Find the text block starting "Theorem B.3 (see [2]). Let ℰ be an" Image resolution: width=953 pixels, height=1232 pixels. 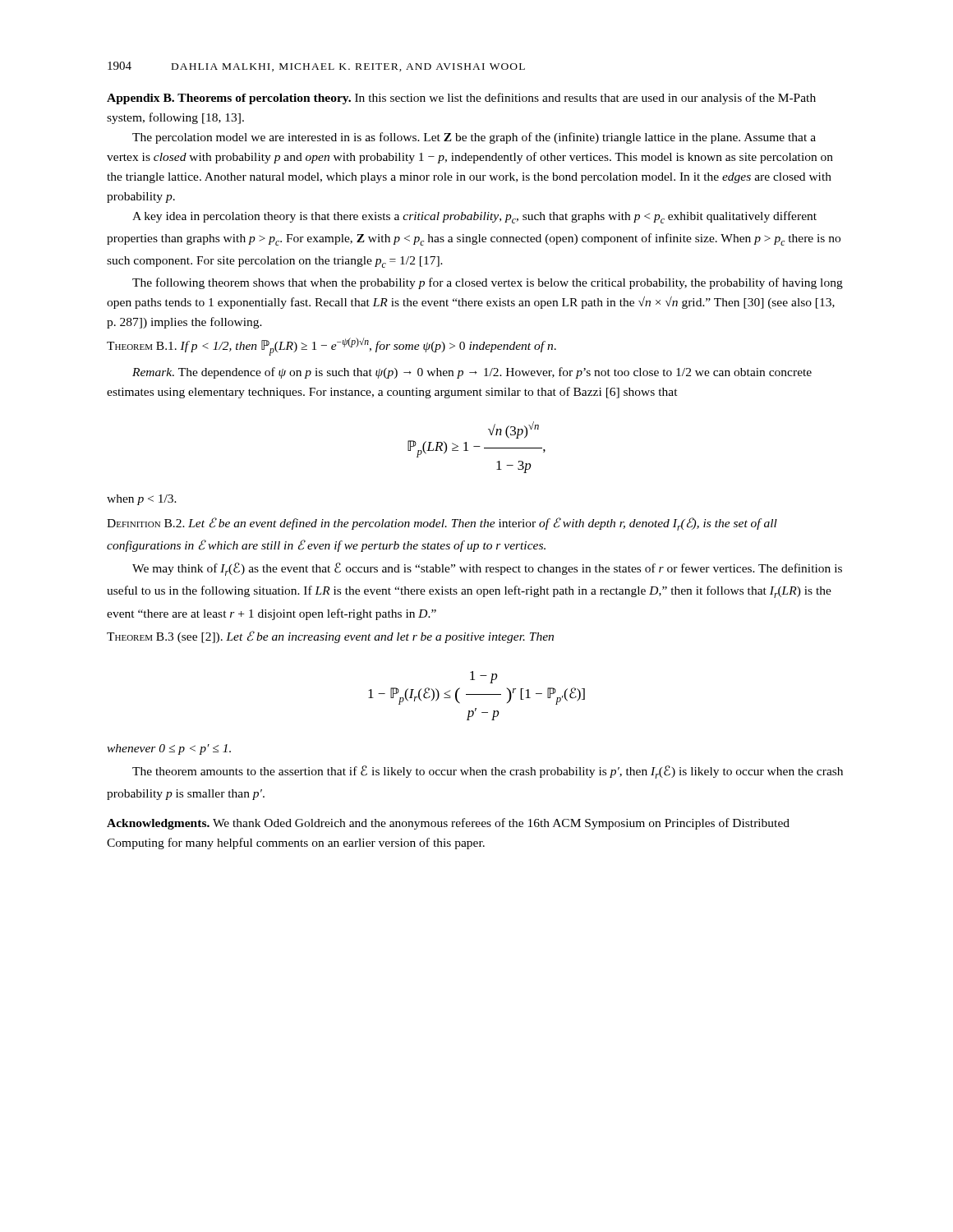(x=476, y=636)
